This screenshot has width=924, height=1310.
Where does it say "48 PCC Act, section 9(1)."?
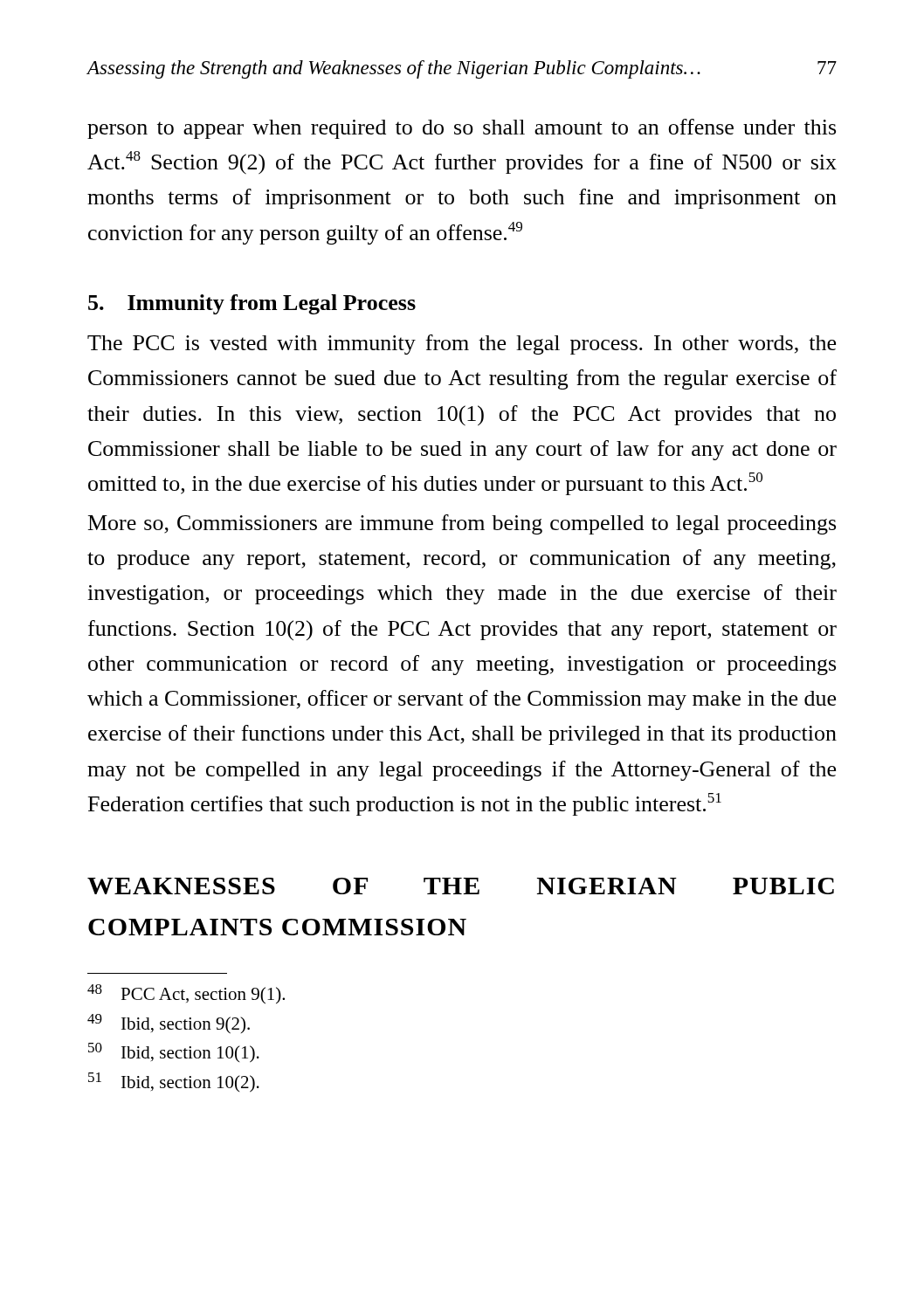point(187,995)
